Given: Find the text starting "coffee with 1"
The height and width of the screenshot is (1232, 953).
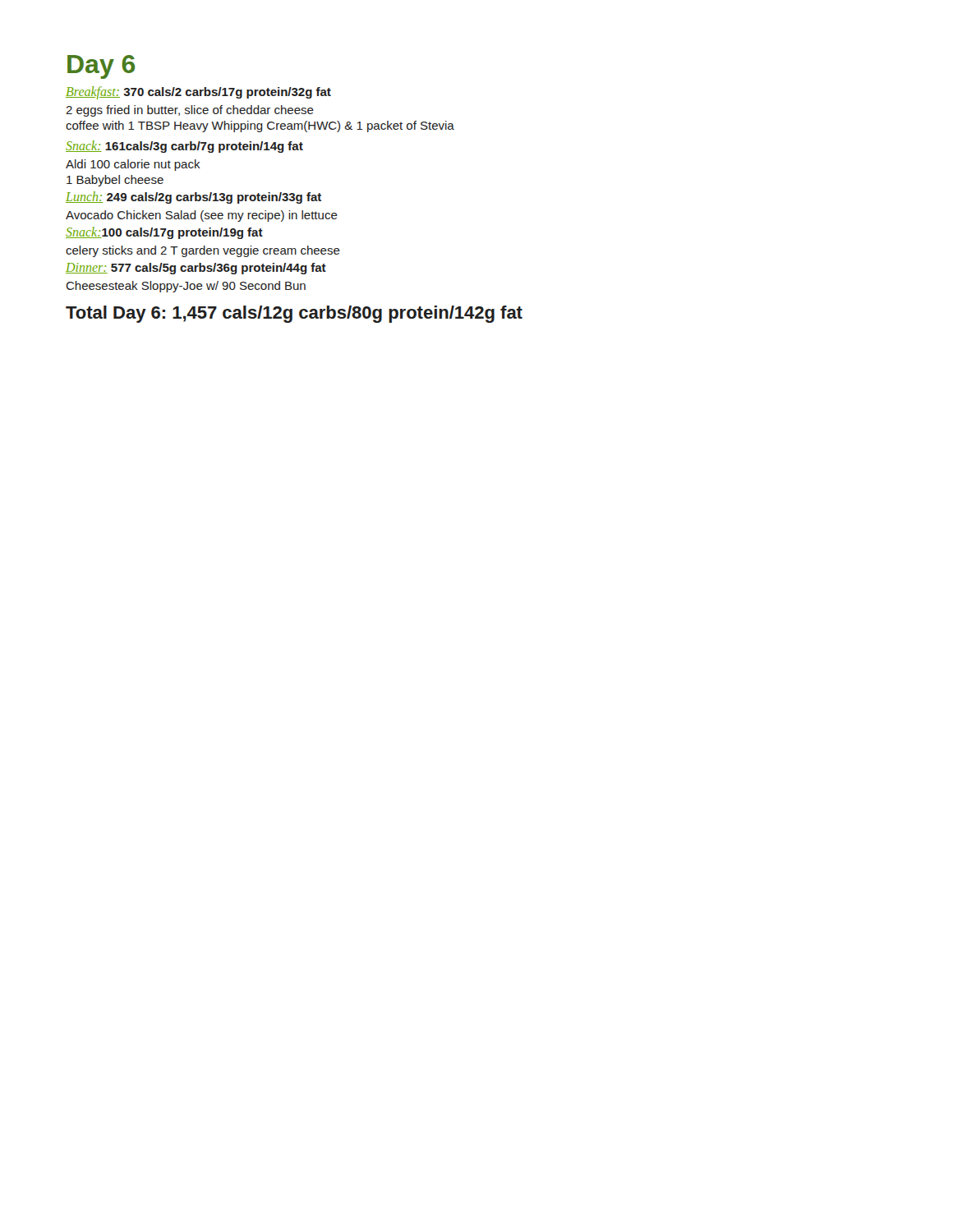Looking at the screenshot, I should (x=260, y=125).
